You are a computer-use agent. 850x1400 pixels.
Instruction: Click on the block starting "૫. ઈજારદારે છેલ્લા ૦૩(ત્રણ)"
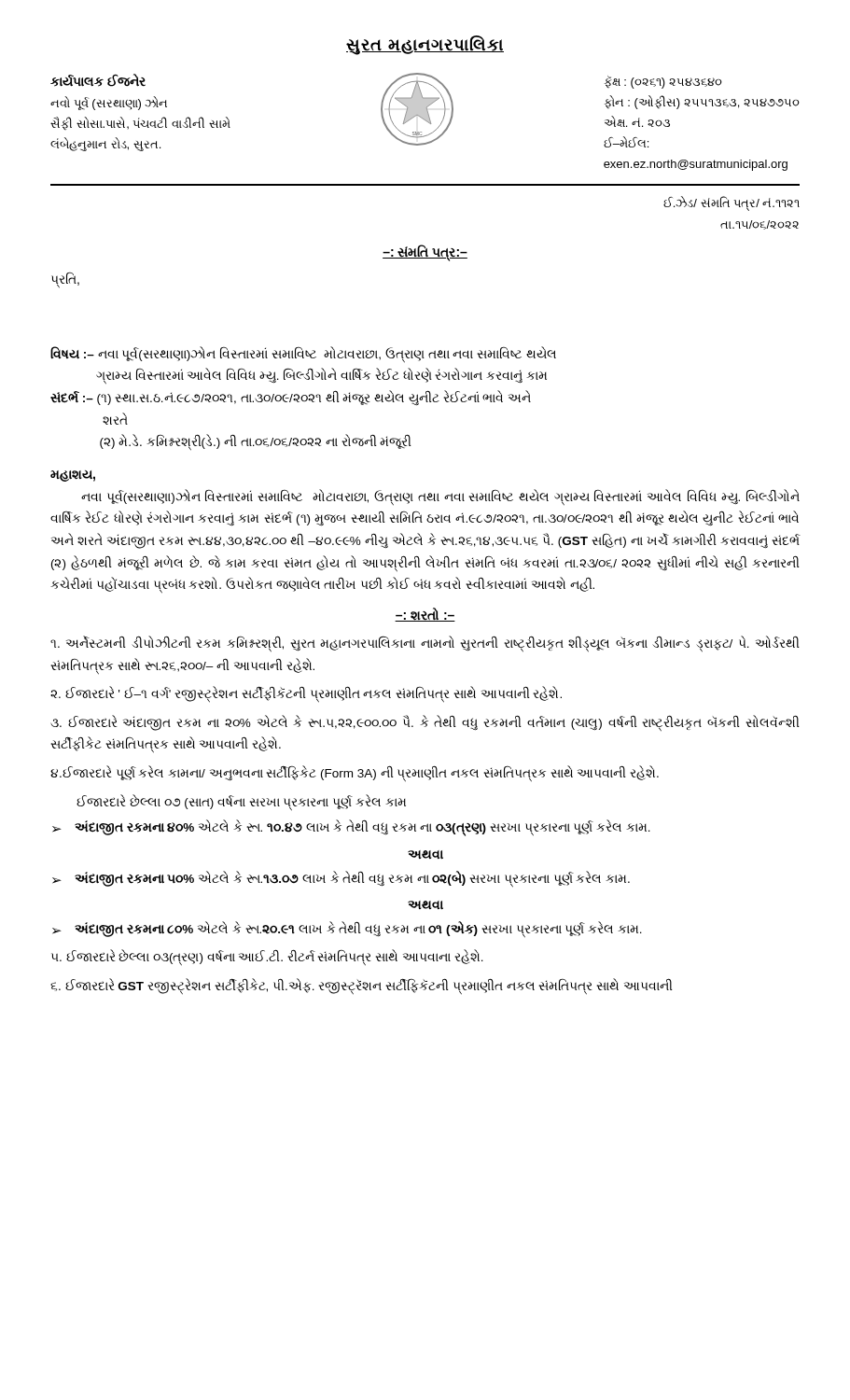pos(267,957)
